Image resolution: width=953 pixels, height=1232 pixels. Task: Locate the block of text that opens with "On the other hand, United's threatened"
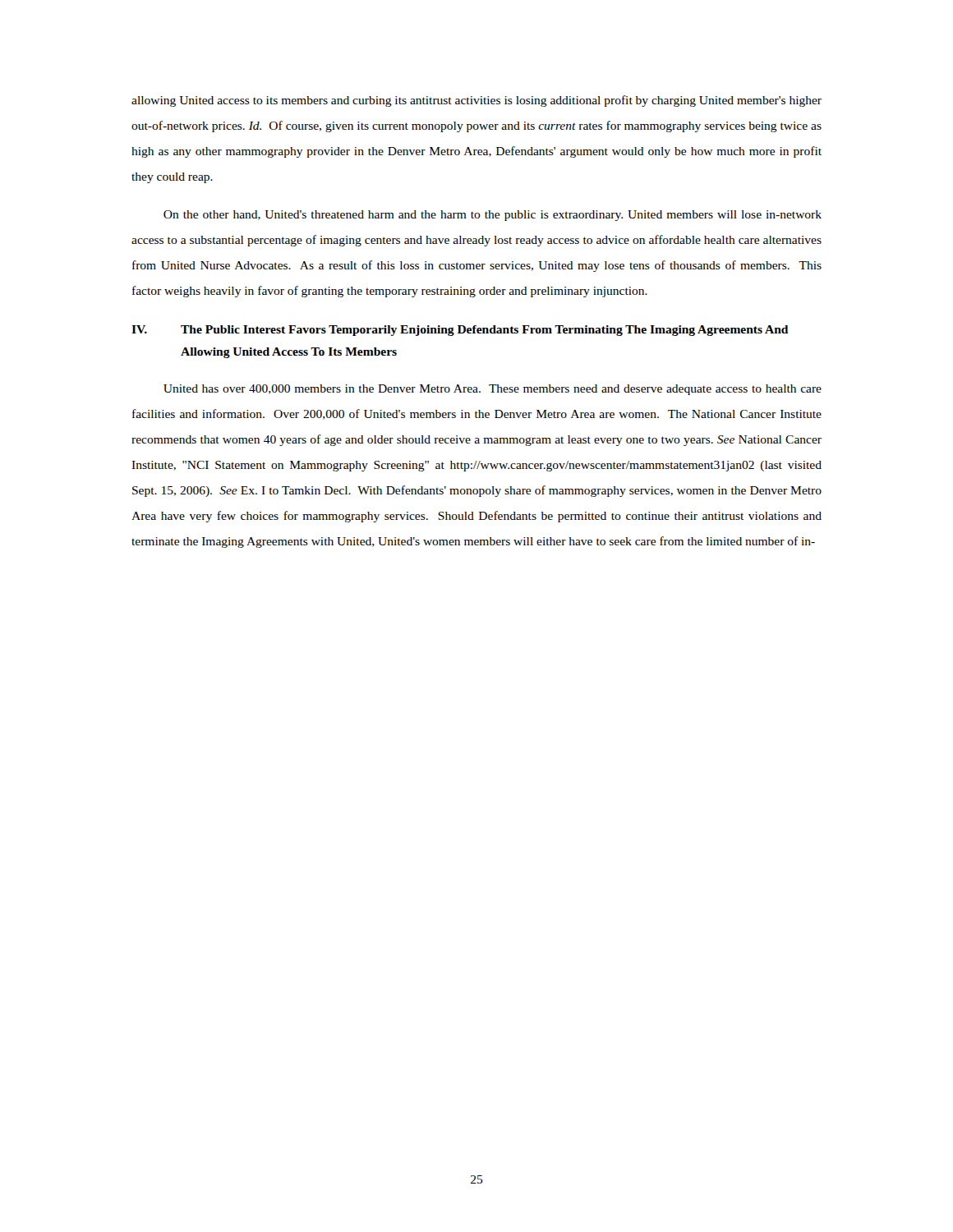[x=476, y=252]
